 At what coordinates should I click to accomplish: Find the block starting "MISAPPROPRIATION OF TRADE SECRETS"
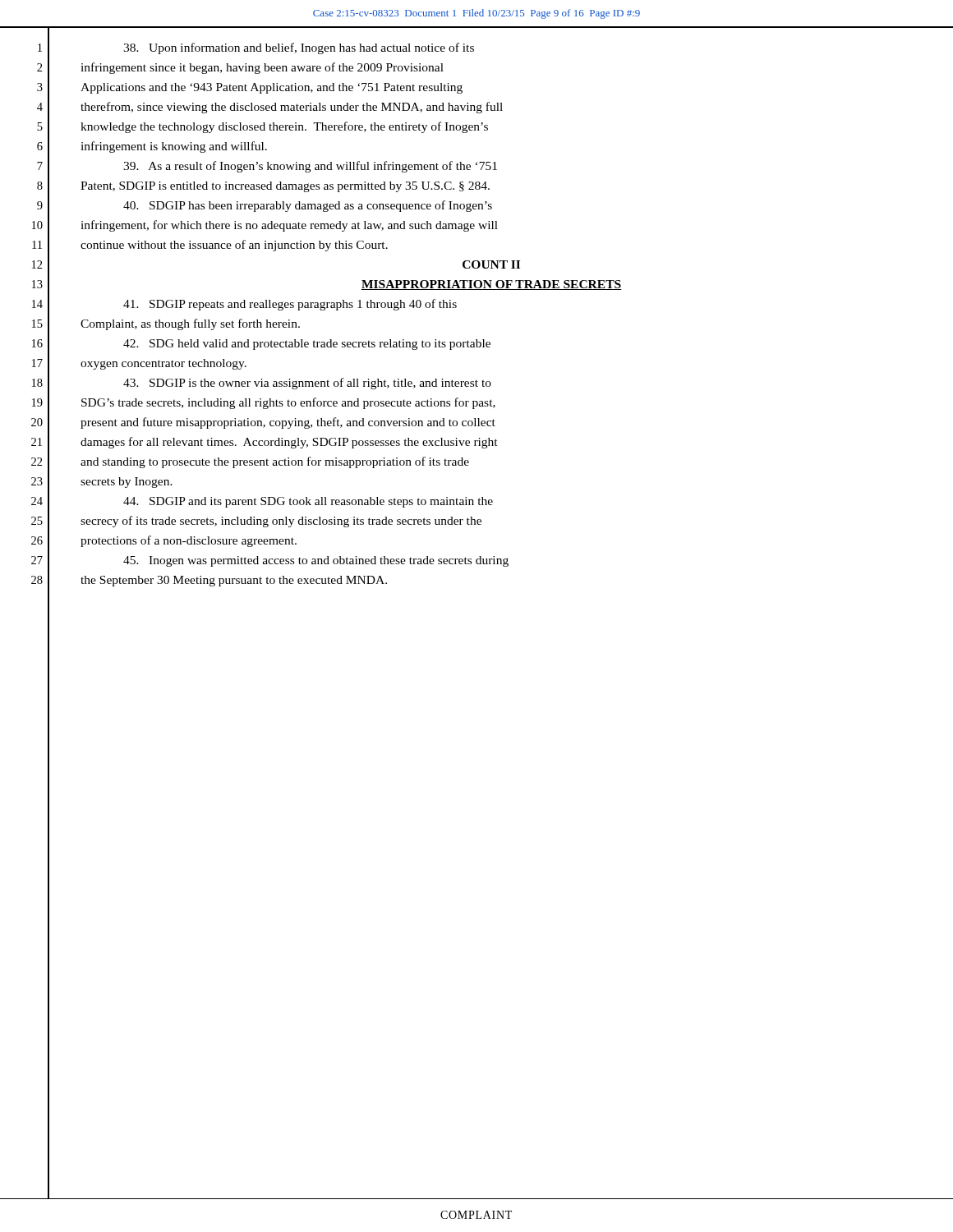tap(491, 284)
